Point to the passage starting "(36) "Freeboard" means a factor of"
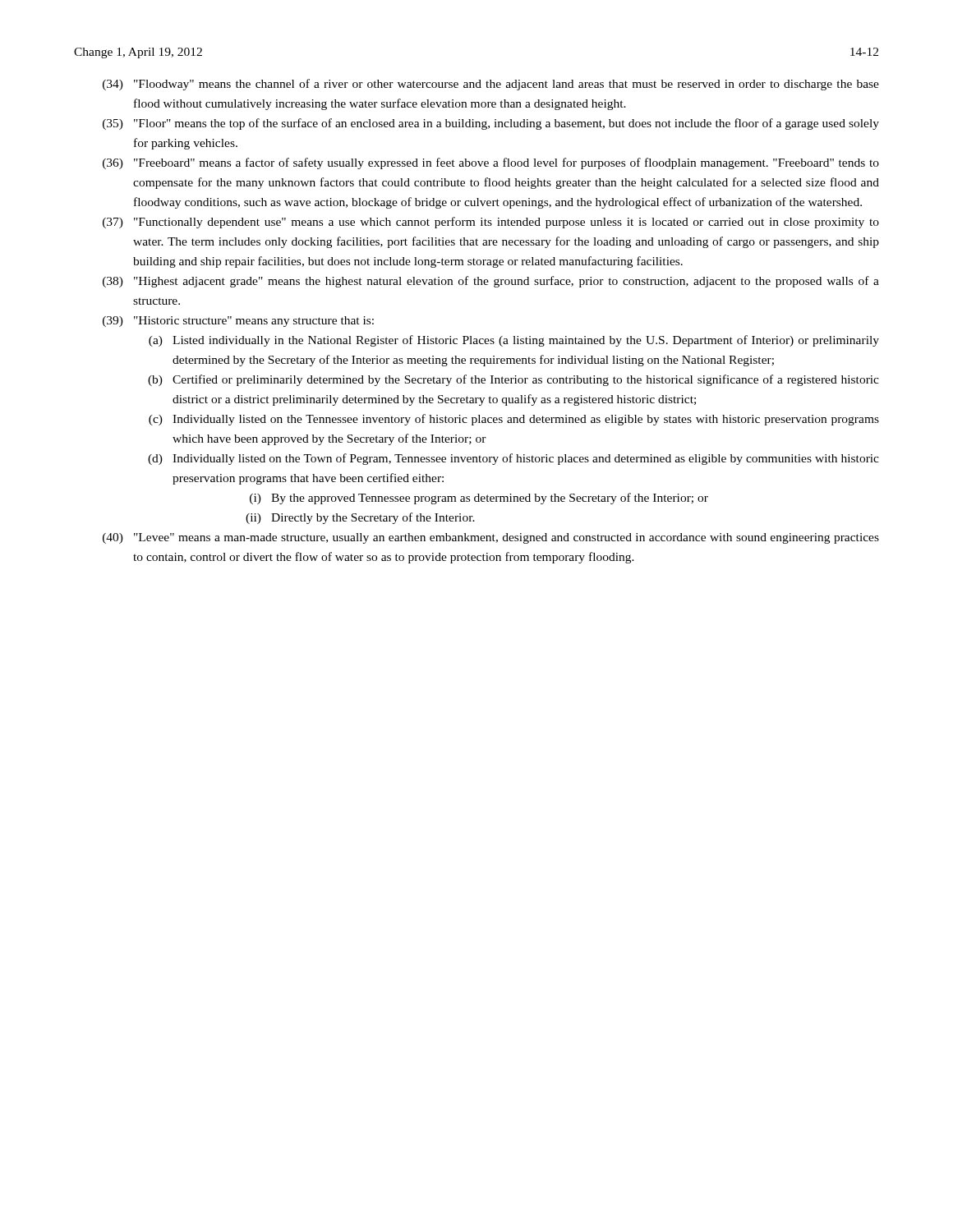Viewport: 953px width, 1232px height. coord(476,182)
